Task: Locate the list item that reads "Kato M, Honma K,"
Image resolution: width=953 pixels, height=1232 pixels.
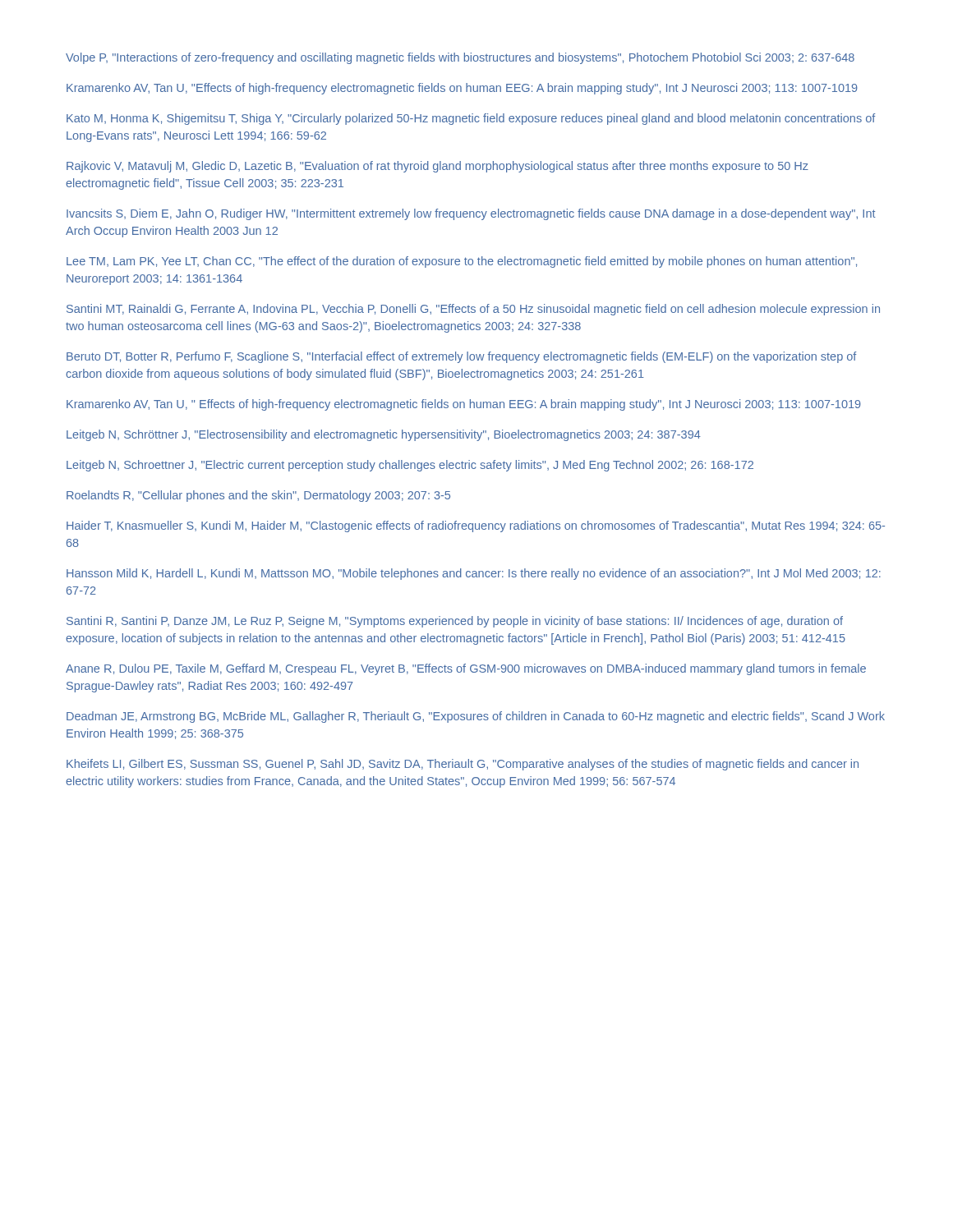Action: pyautogui.click(x=470, y=127)
